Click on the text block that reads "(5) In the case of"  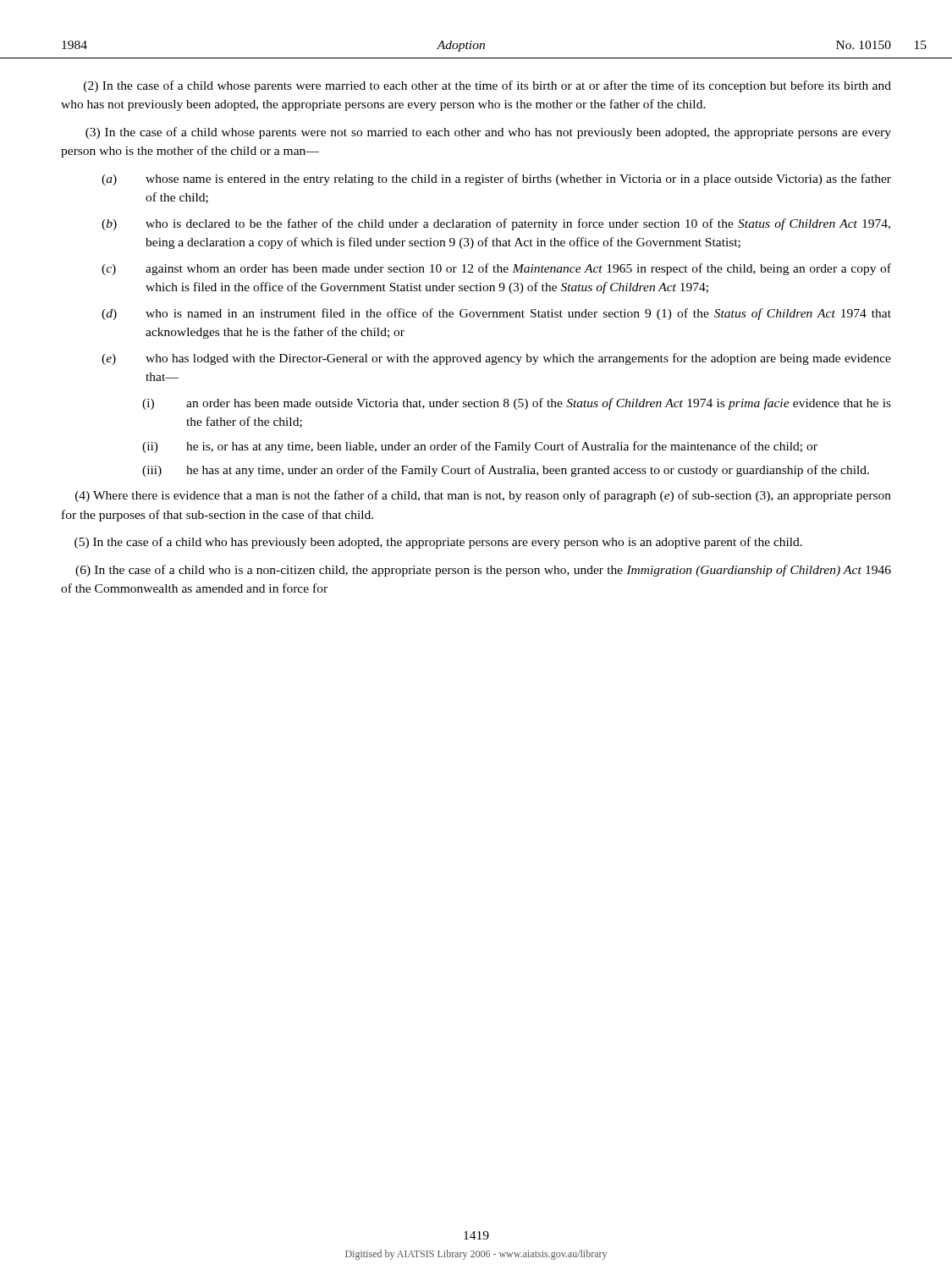click(x=432, y=542)
